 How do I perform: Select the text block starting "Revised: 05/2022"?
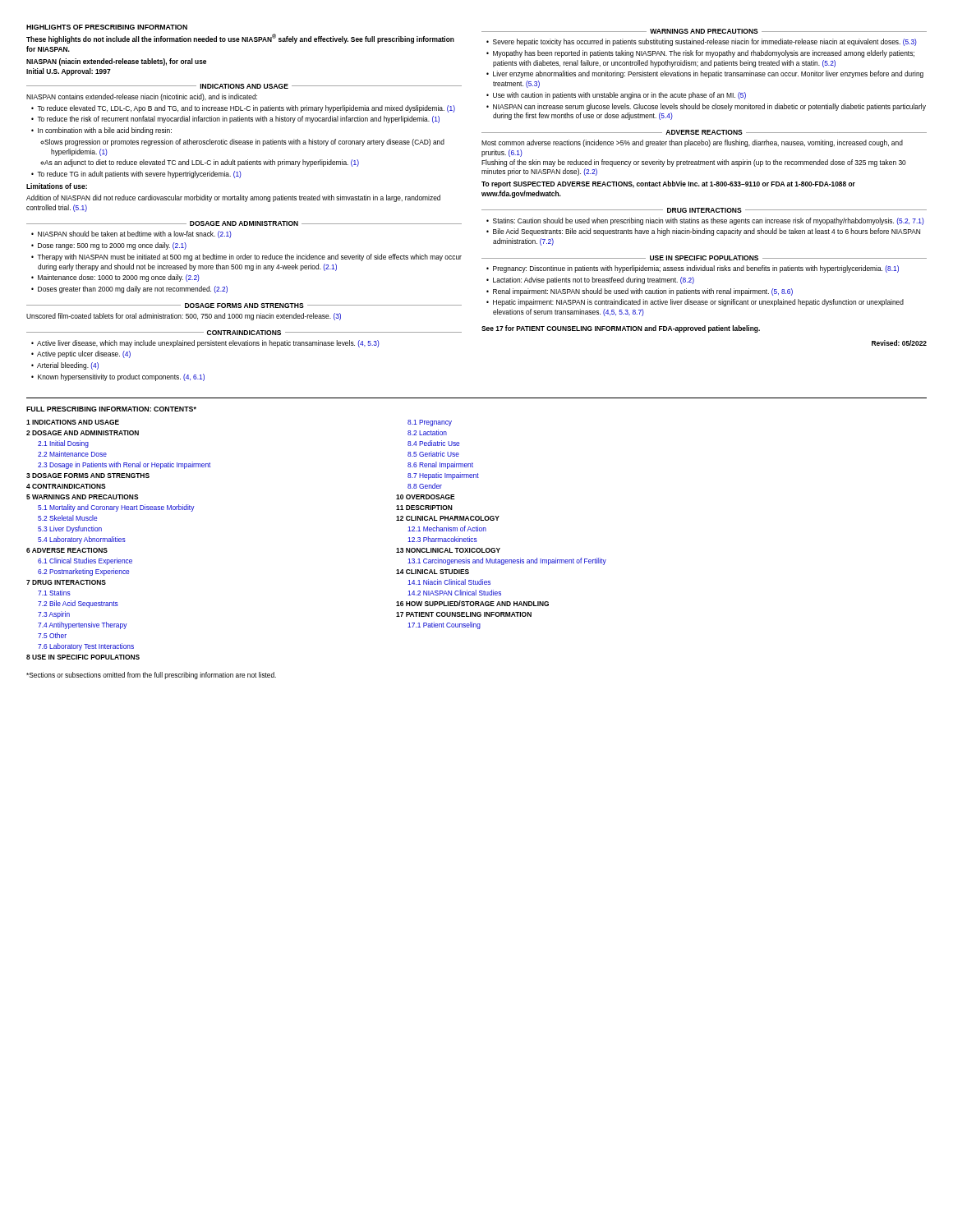click(899, 343)
